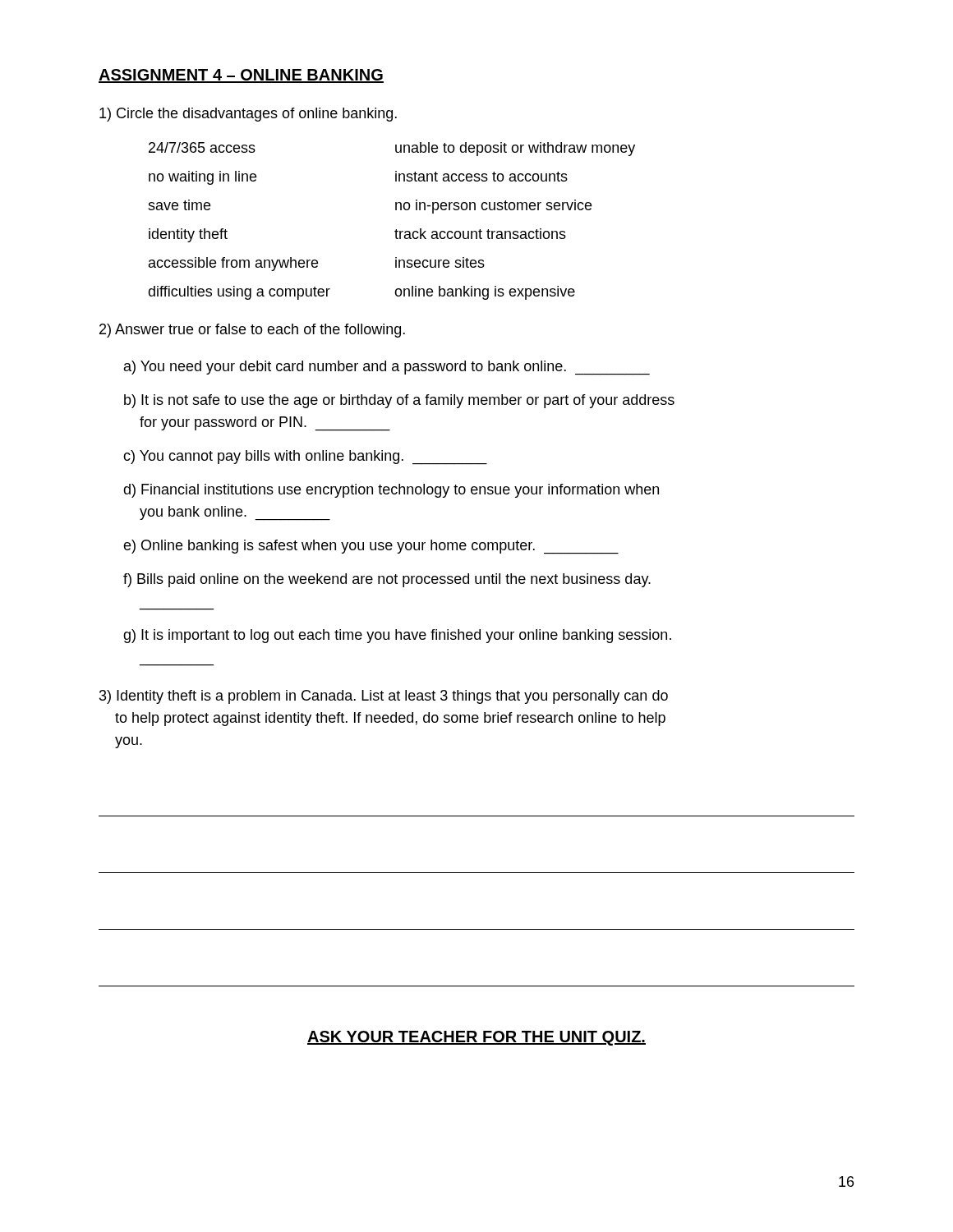
Task: Point to the region starting "a) You need your debit card"
Action: [x=386, y=366]
